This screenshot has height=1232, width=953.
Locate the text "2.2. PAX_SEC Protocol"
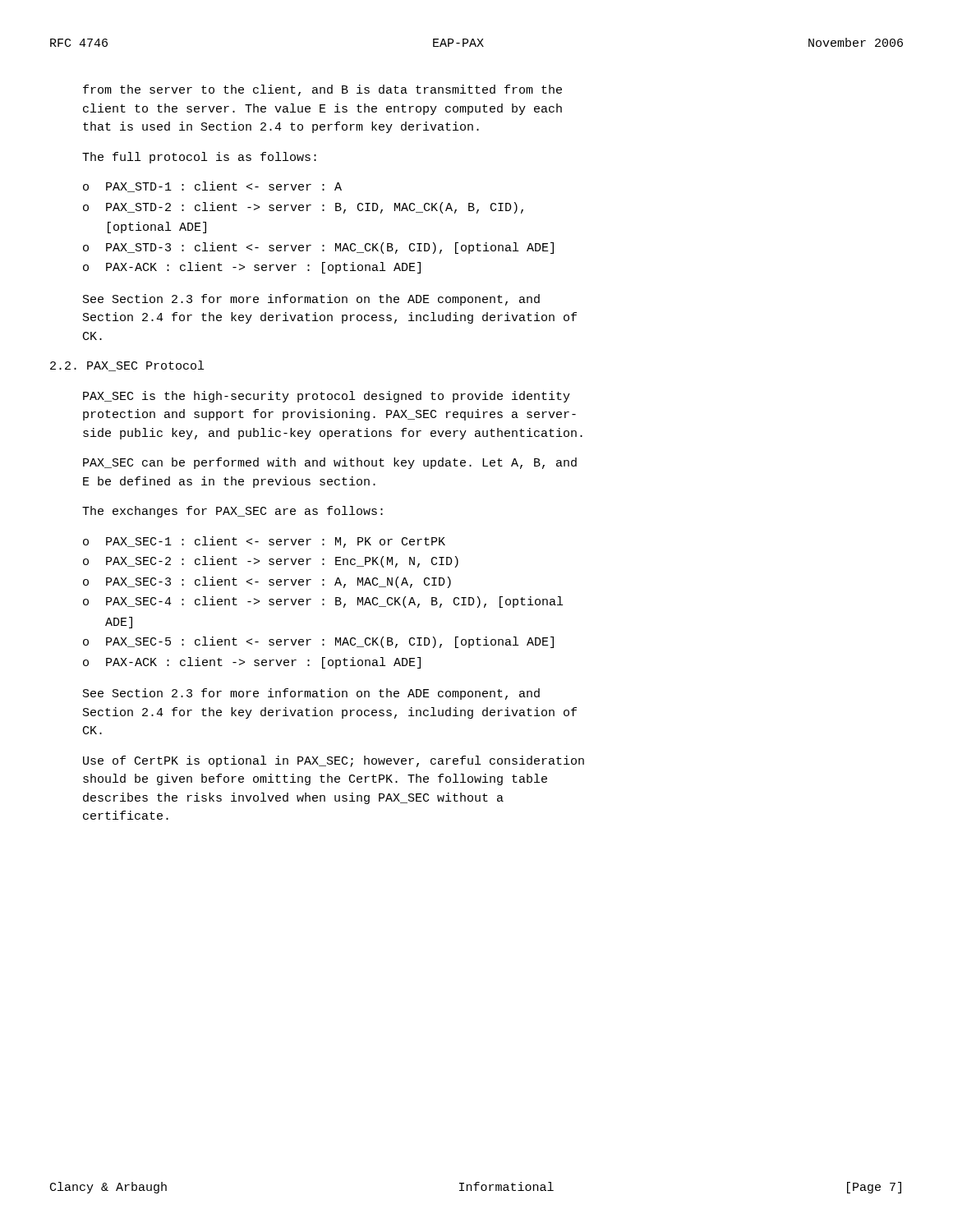coord(127,367)
